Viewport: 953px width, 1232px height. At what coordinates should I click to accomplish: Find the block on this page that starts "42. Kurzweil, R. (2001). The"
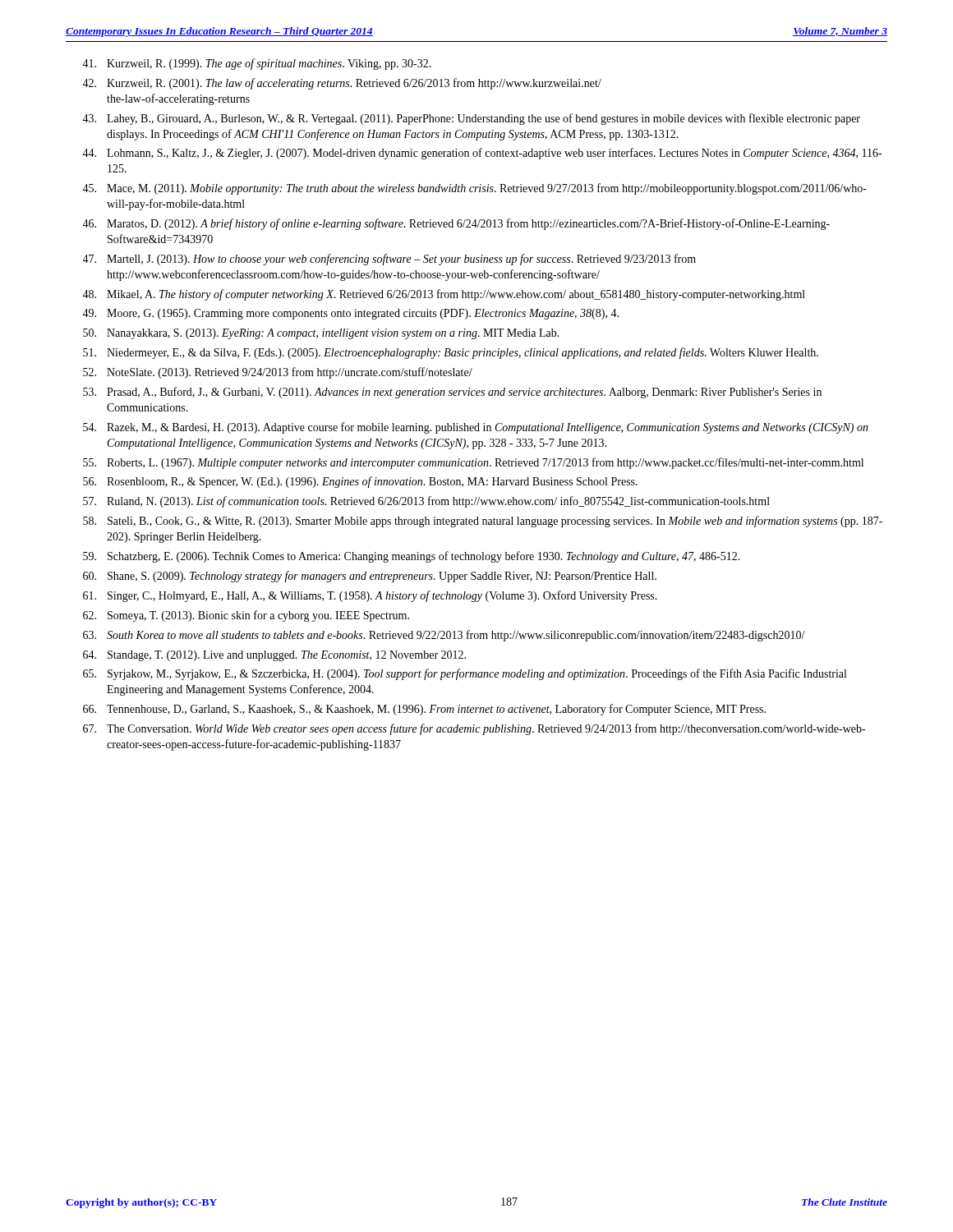pyautogui.click(x=476, y=92)
